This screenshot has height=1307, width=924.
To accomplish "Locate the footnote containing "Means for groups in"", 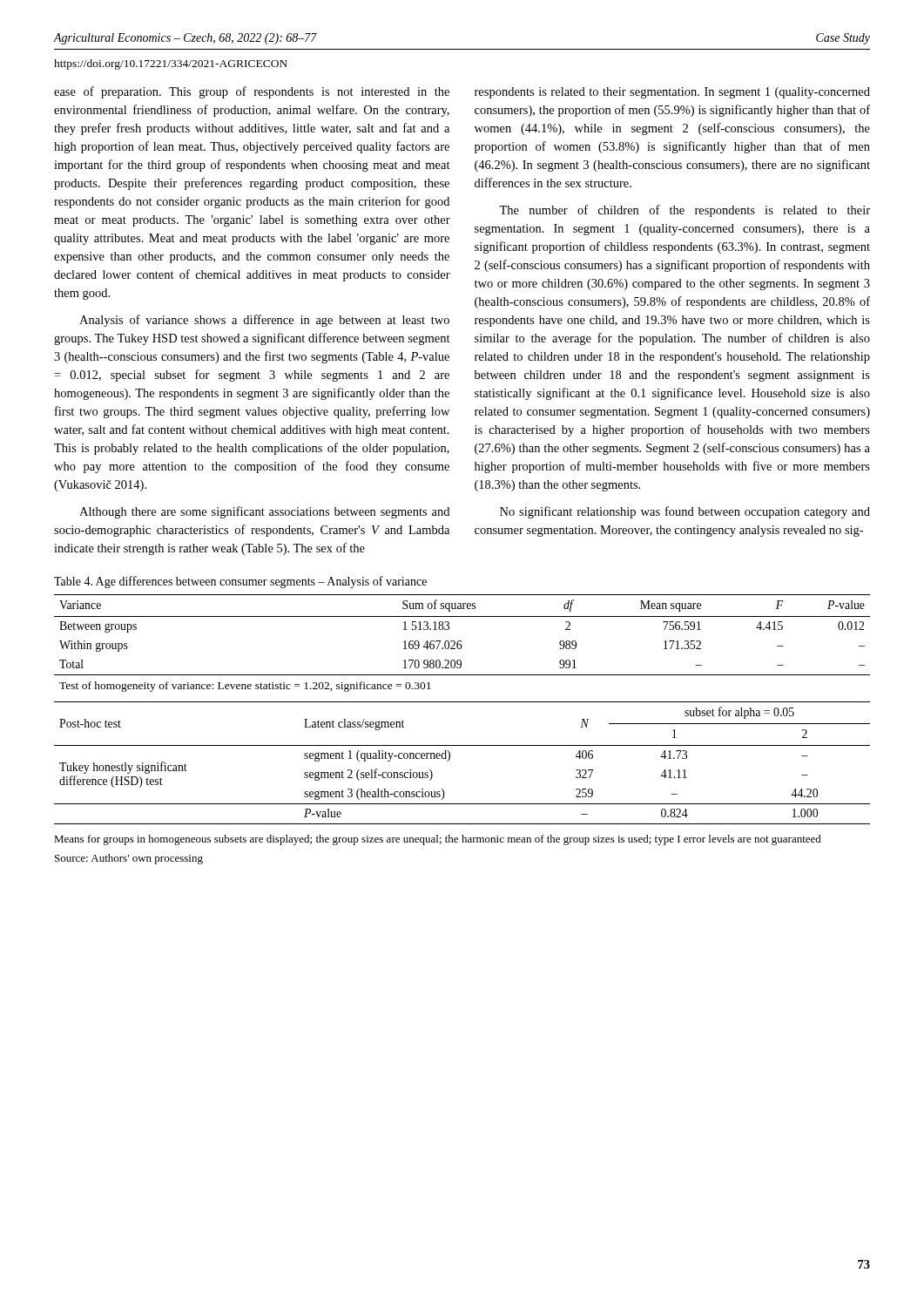I will 438,839.
